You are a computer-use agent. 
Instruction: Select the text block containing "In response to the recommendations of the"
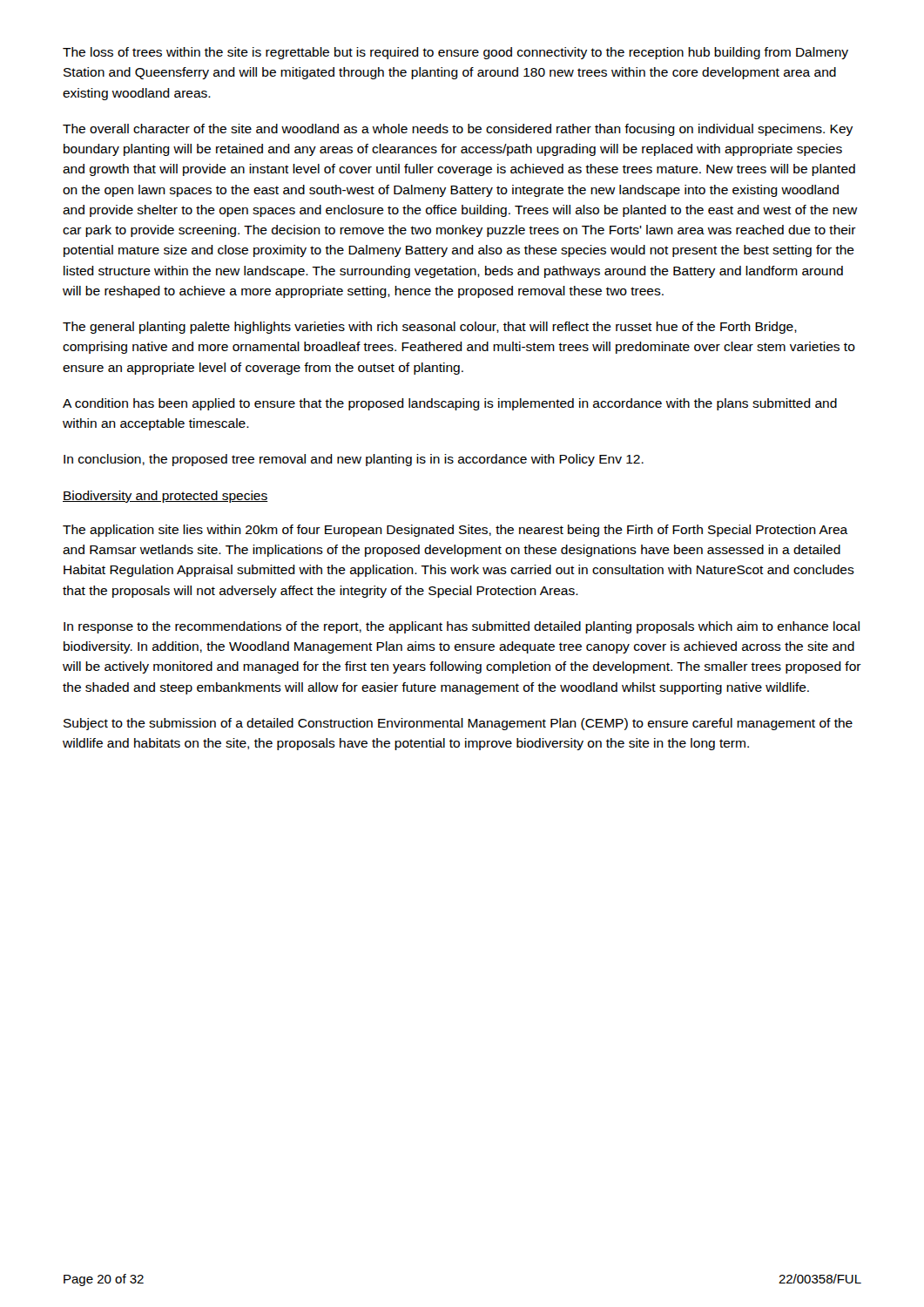462,656
